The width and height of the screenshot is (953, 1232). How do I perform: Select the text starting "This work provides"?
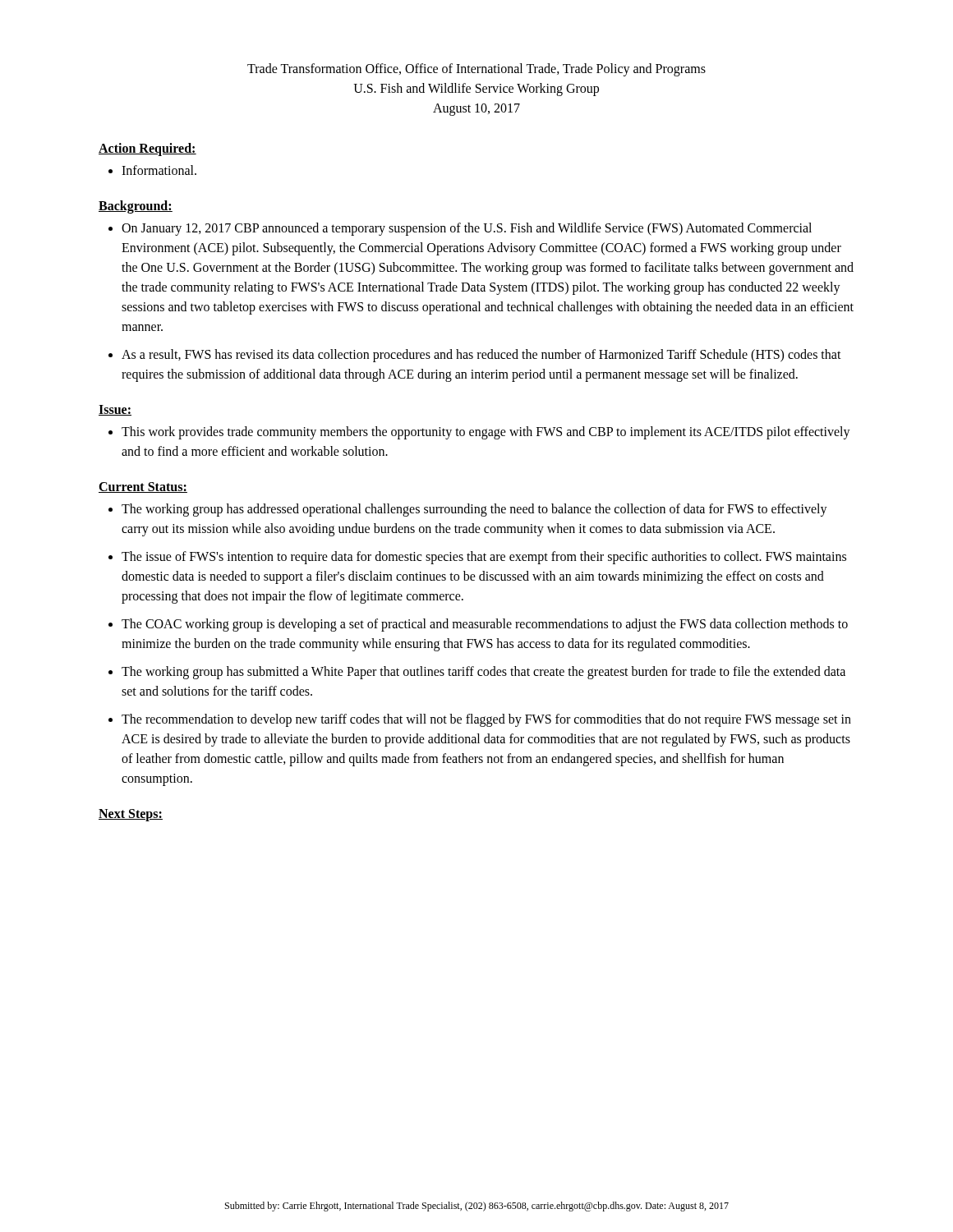(486, 441)
